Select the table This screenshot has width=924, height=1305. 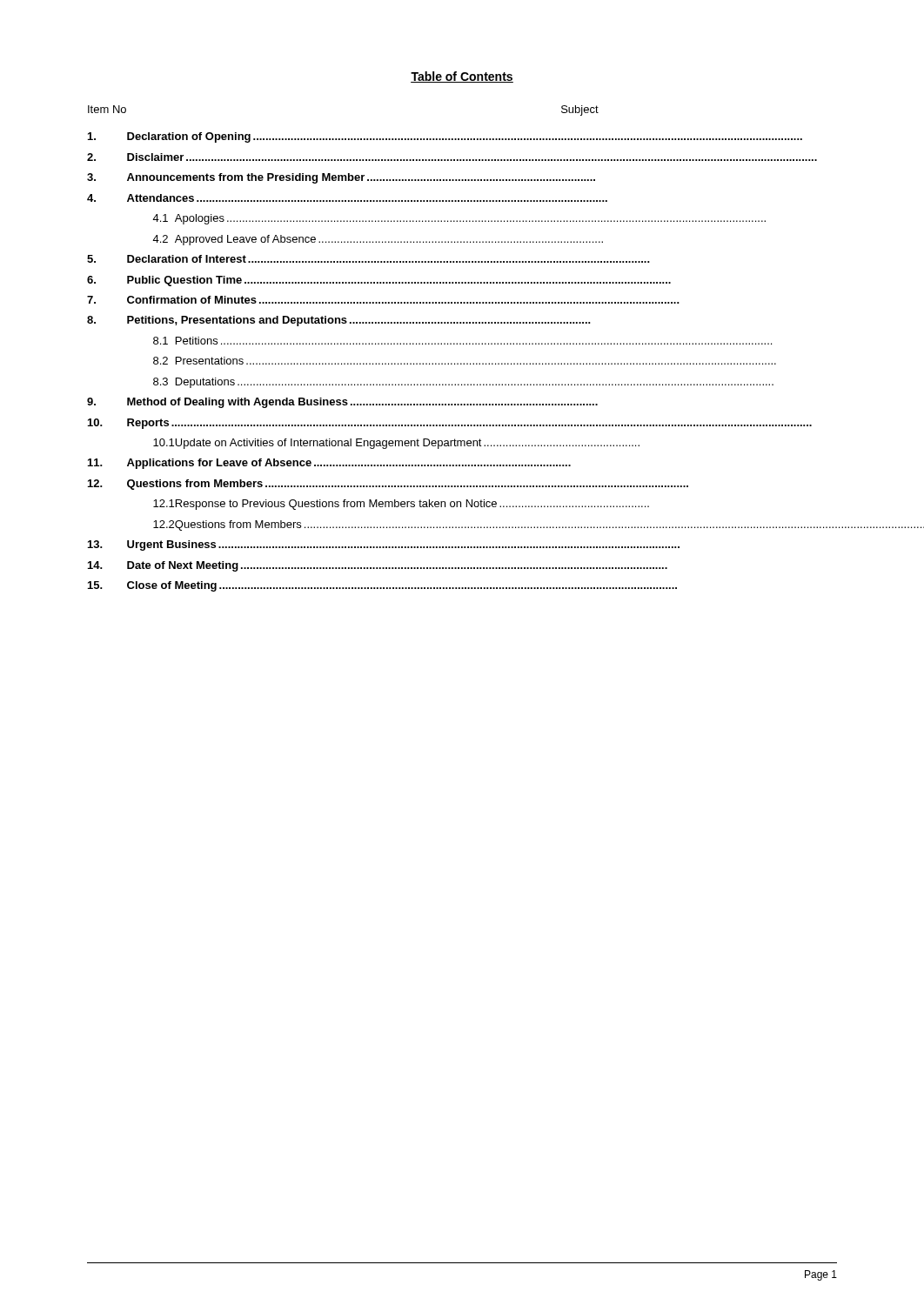coord(462,347)
